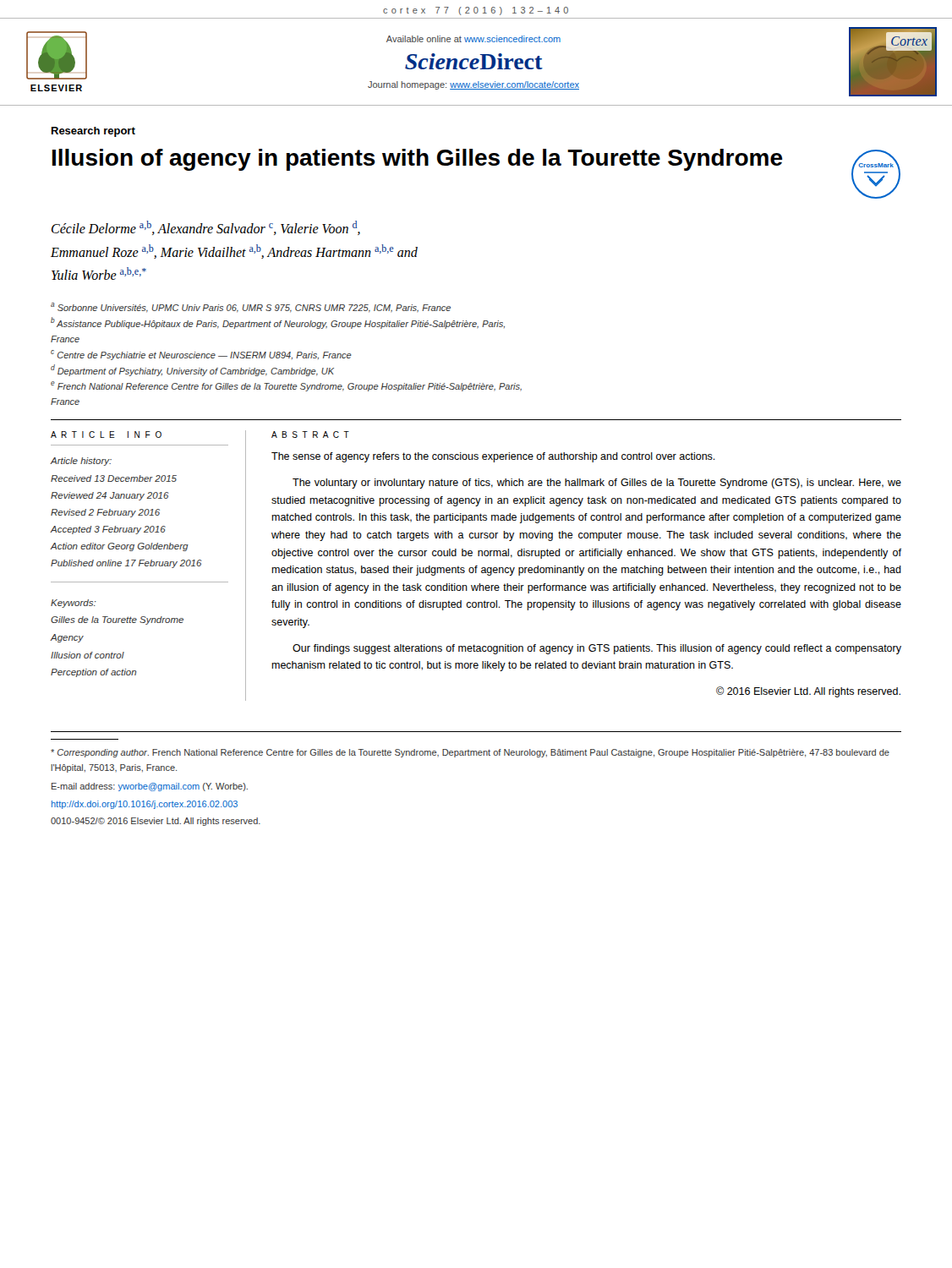
Task: Find the list item with the text "Gilles de la Tourette Syndrome"
Action: 117,620
